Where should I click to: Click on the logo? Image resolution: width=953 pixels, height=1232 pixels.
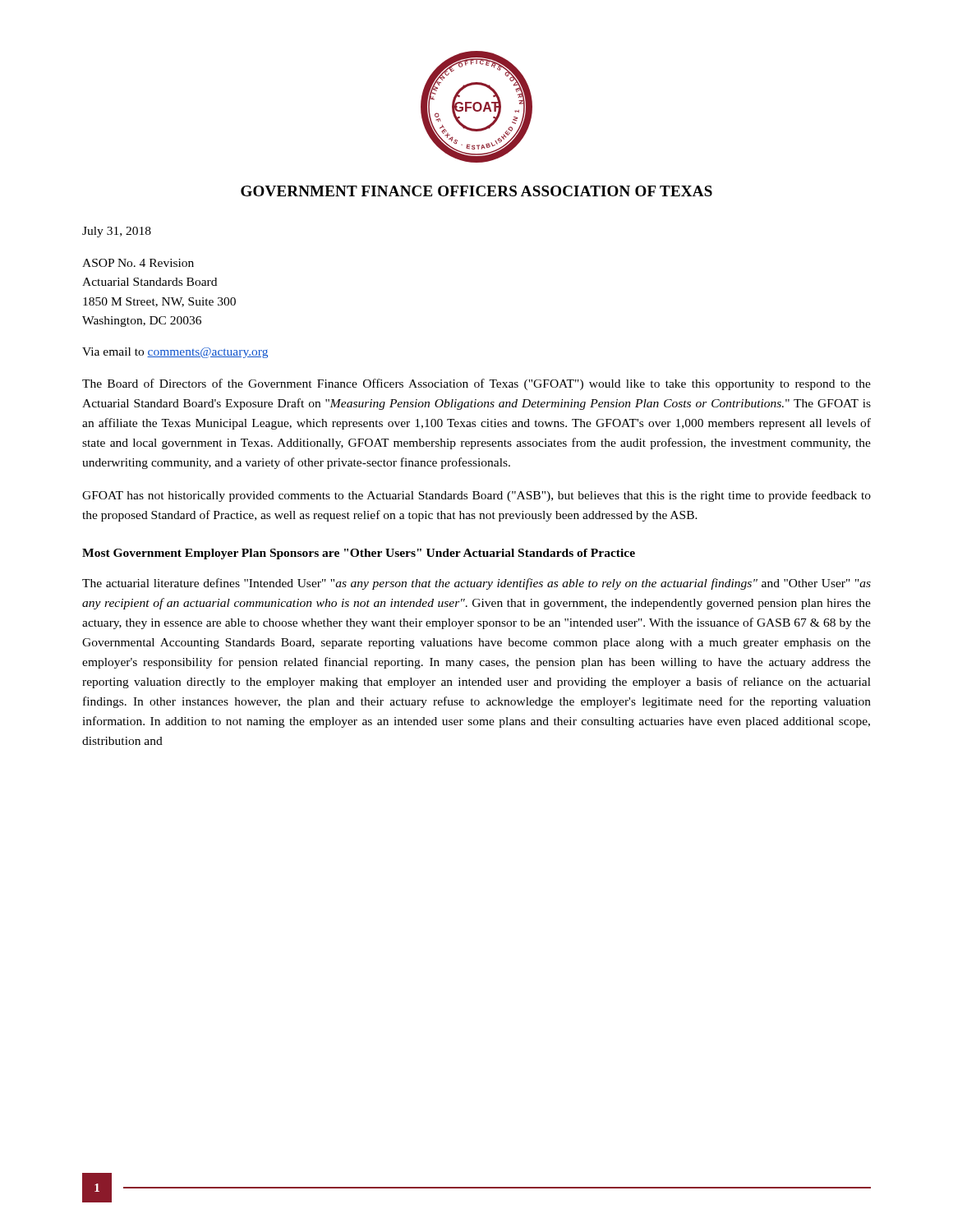click(476, 108)
